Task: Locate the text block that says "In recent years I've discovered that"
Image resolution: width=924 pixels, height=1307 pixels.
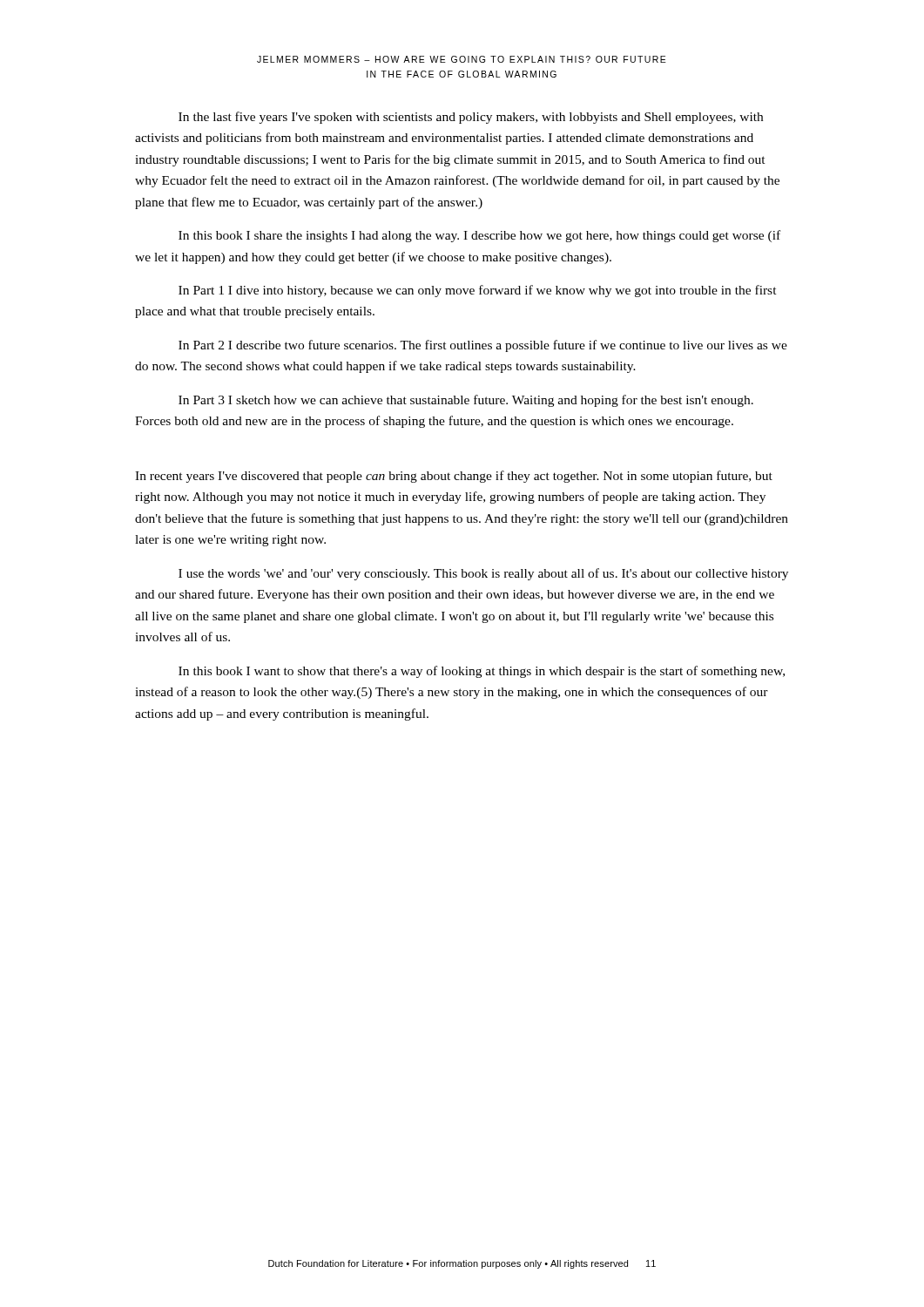Action: point(462,508)
